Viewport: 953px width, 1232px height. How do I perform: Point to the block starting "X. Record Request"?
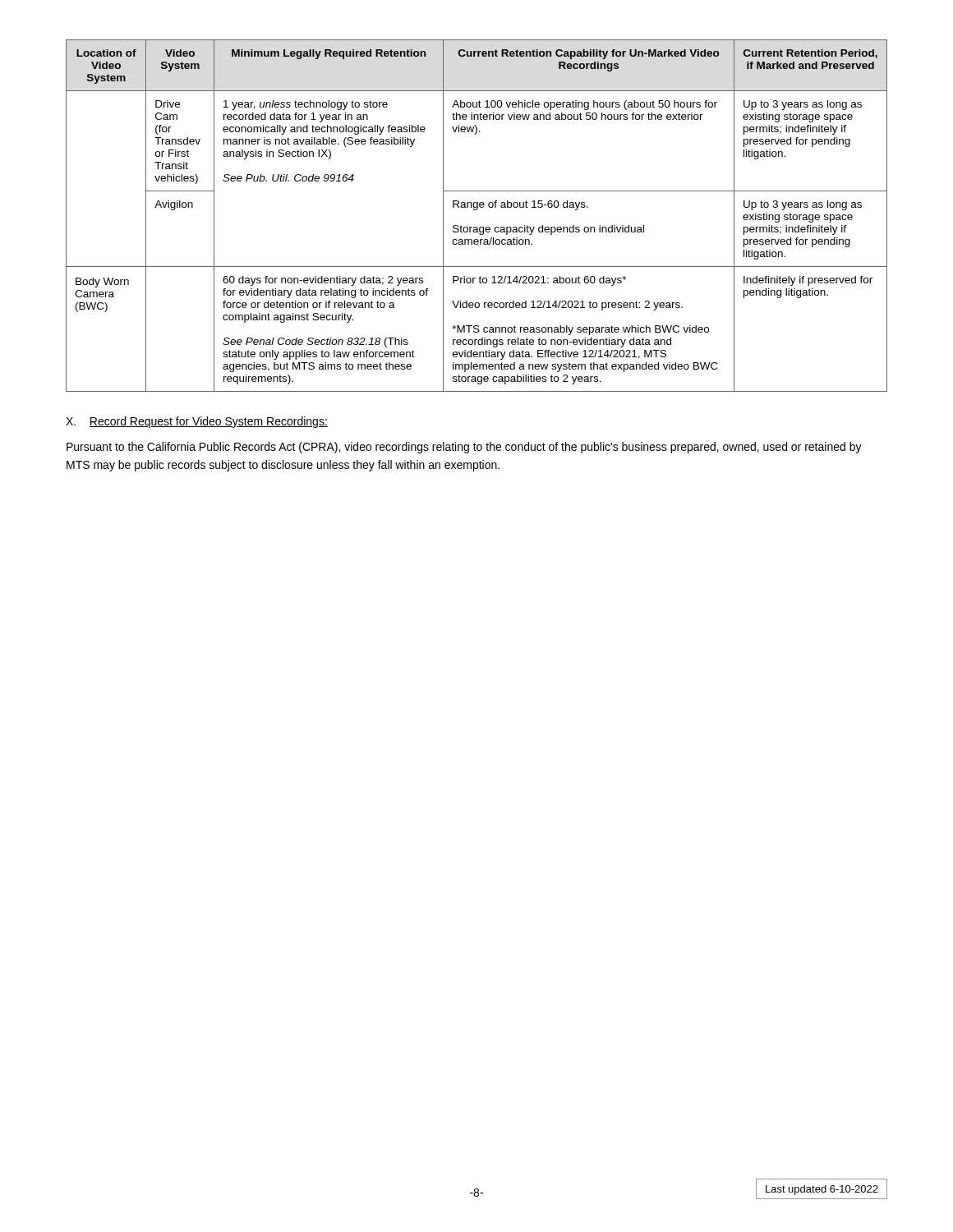point(197,421)
